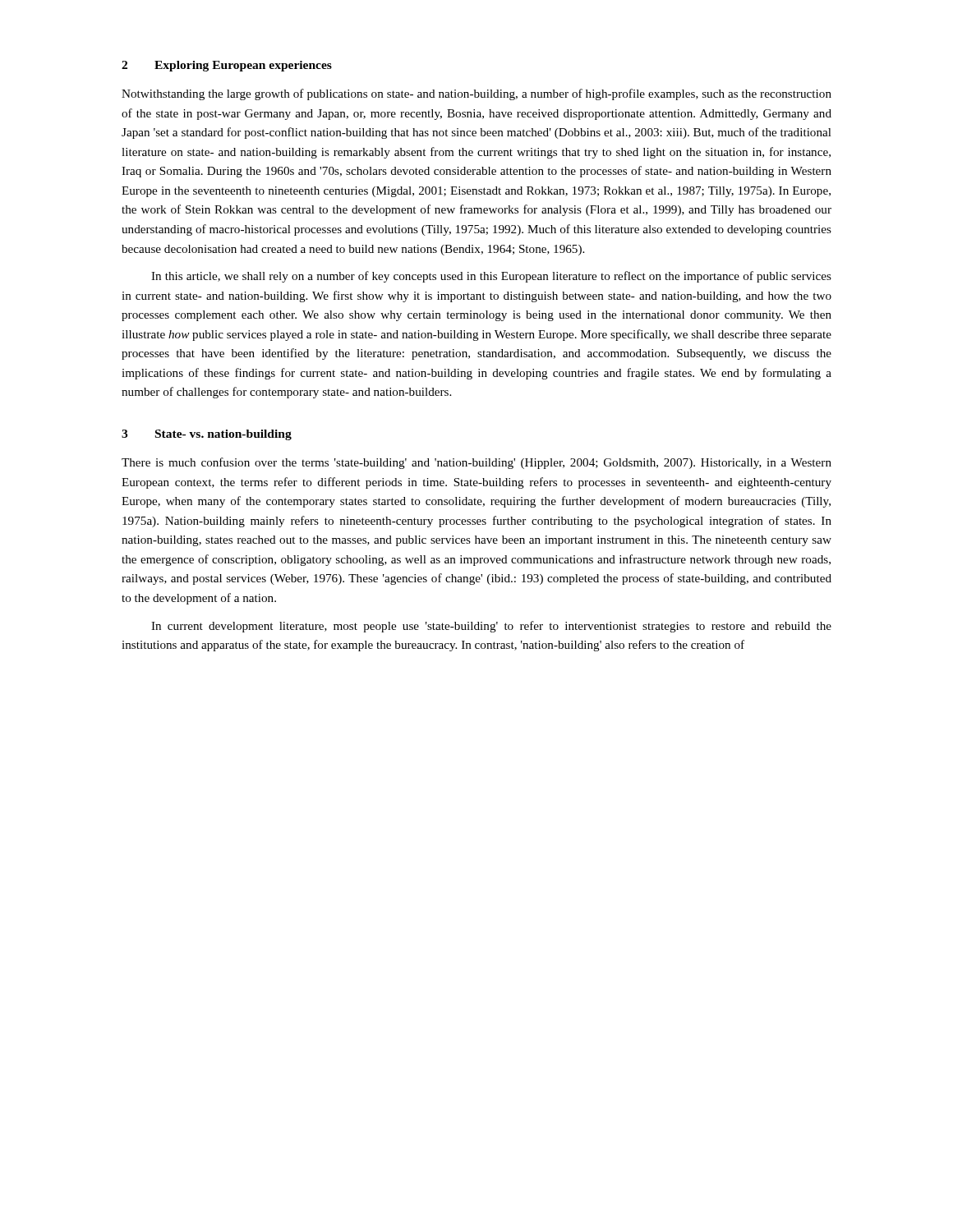Find the text block with the text "In this article,"
The width and height of the screenshot is (953, 1232).
[476, 334]
